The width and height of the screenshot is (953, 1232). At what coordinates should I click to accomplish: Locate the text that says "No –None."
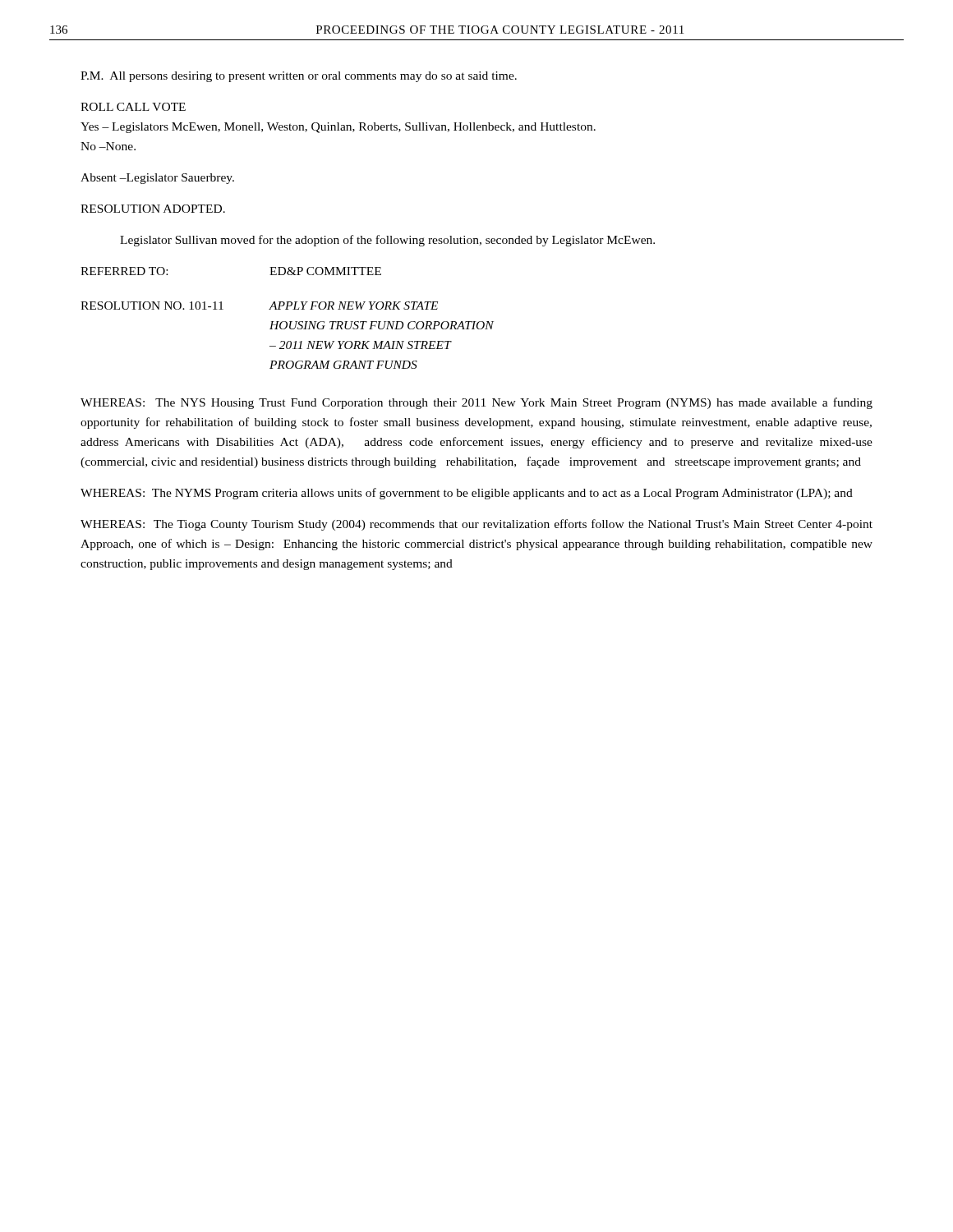coord(108,146)
